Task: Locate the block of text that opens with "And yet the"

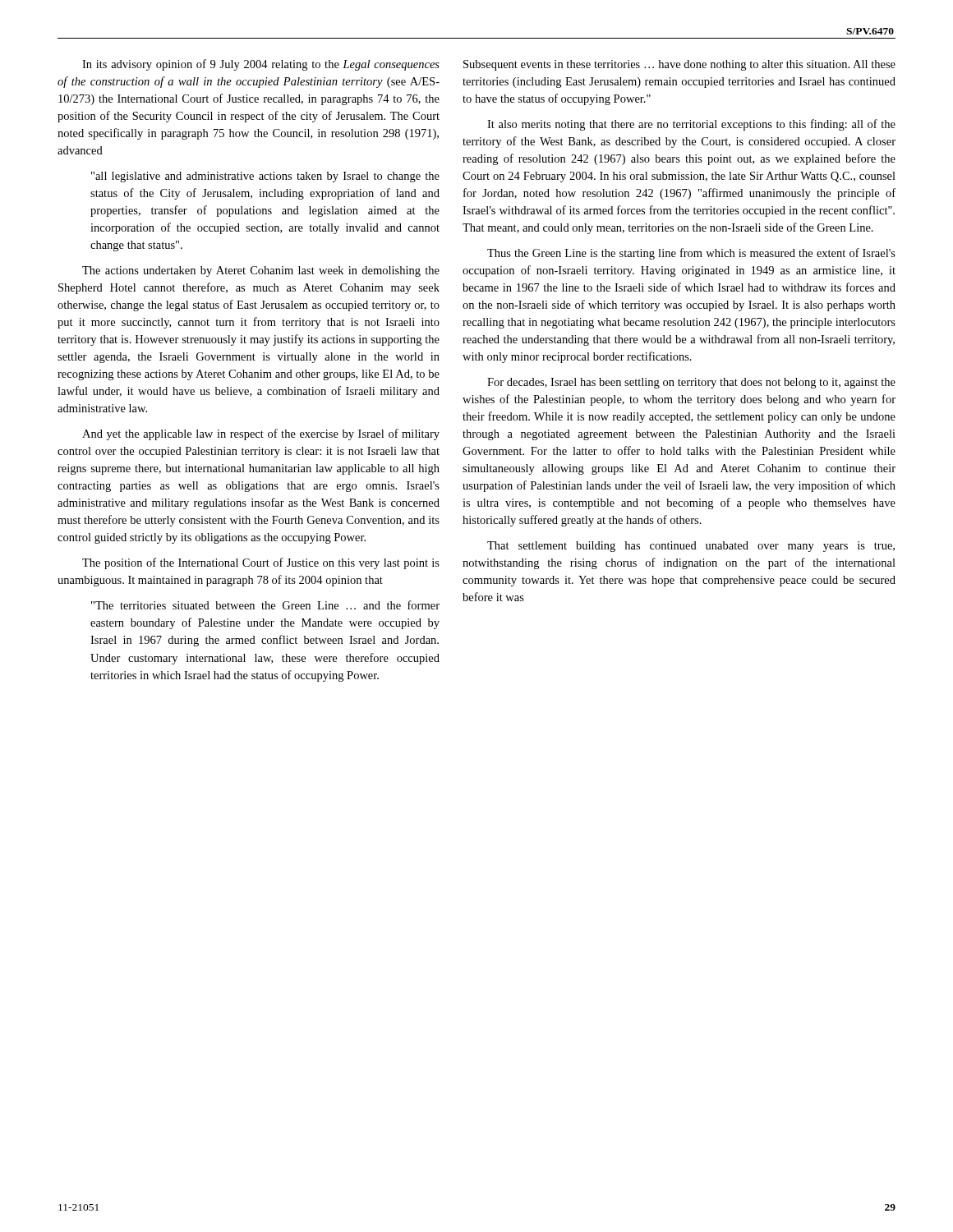Action: pyautogui.click(x=248, y=486)
